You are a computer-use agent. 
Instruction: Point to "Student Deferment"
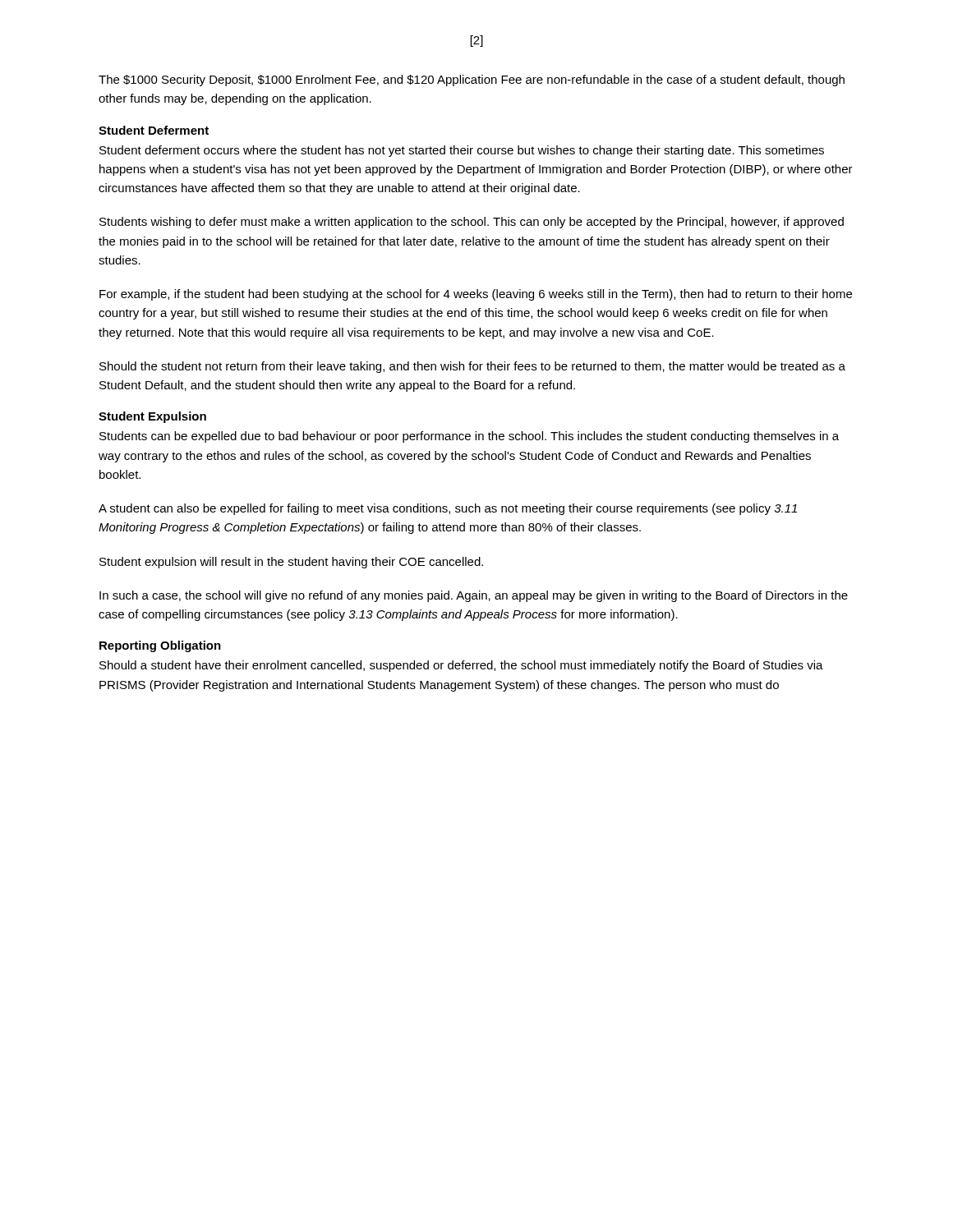[x=154, y=130]
